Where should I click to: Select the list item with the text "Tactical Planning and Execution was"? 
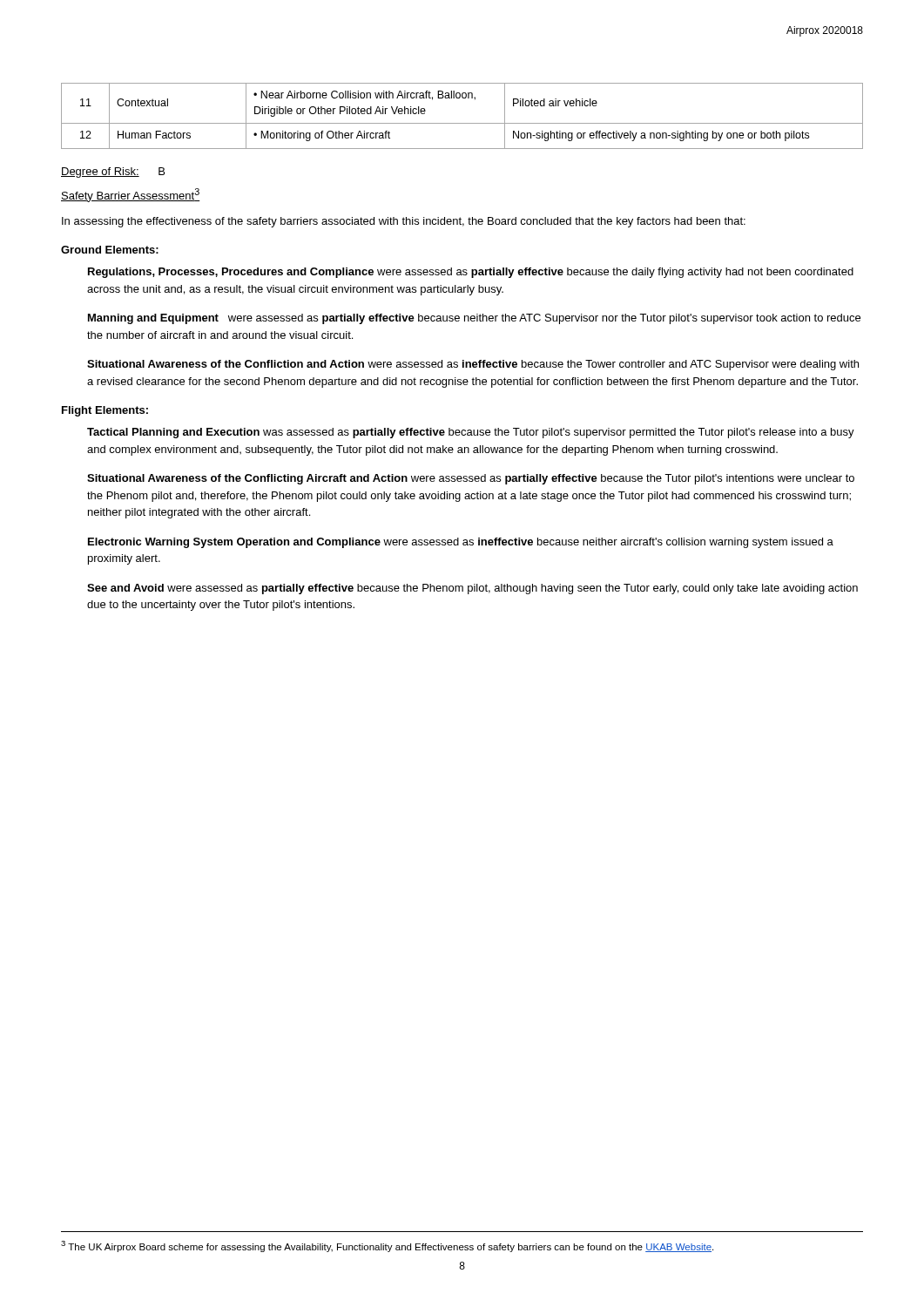471,441
